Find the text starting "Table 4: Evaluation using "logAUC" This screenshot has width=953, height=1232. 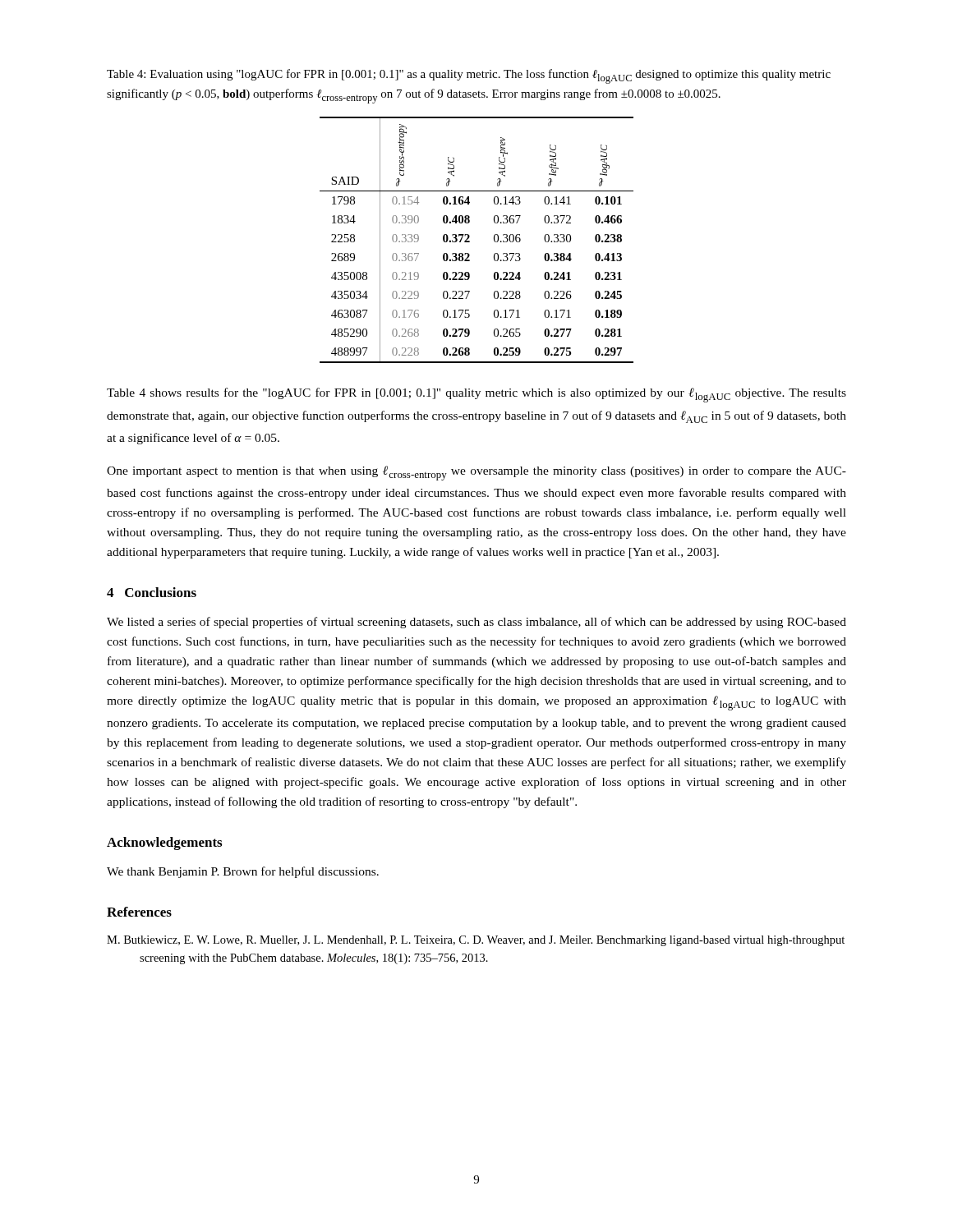(x=469, y=86)
